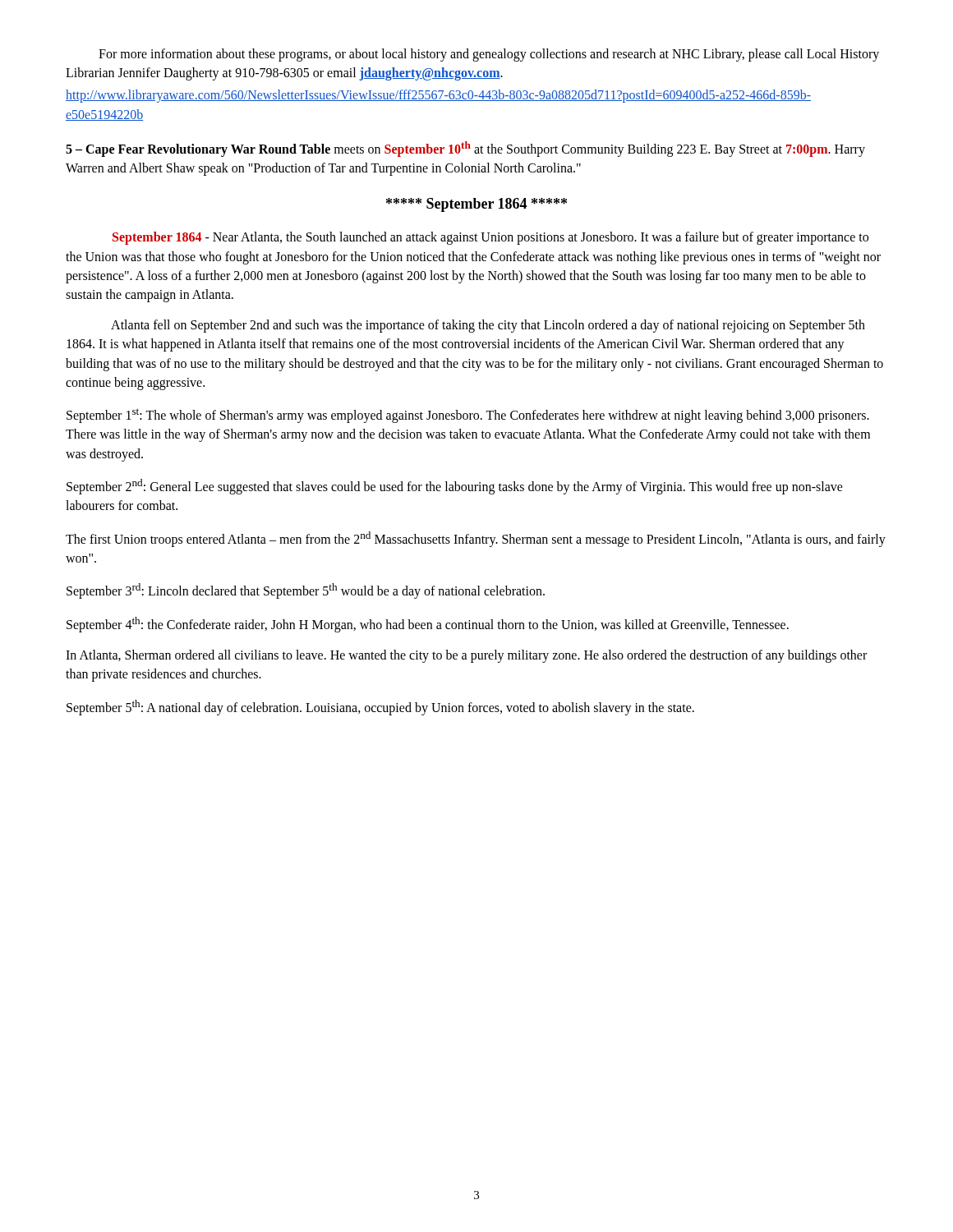
Task: Select the passage starting "5 – Cape Fear Revolutionary"
Action: (476, 157)
